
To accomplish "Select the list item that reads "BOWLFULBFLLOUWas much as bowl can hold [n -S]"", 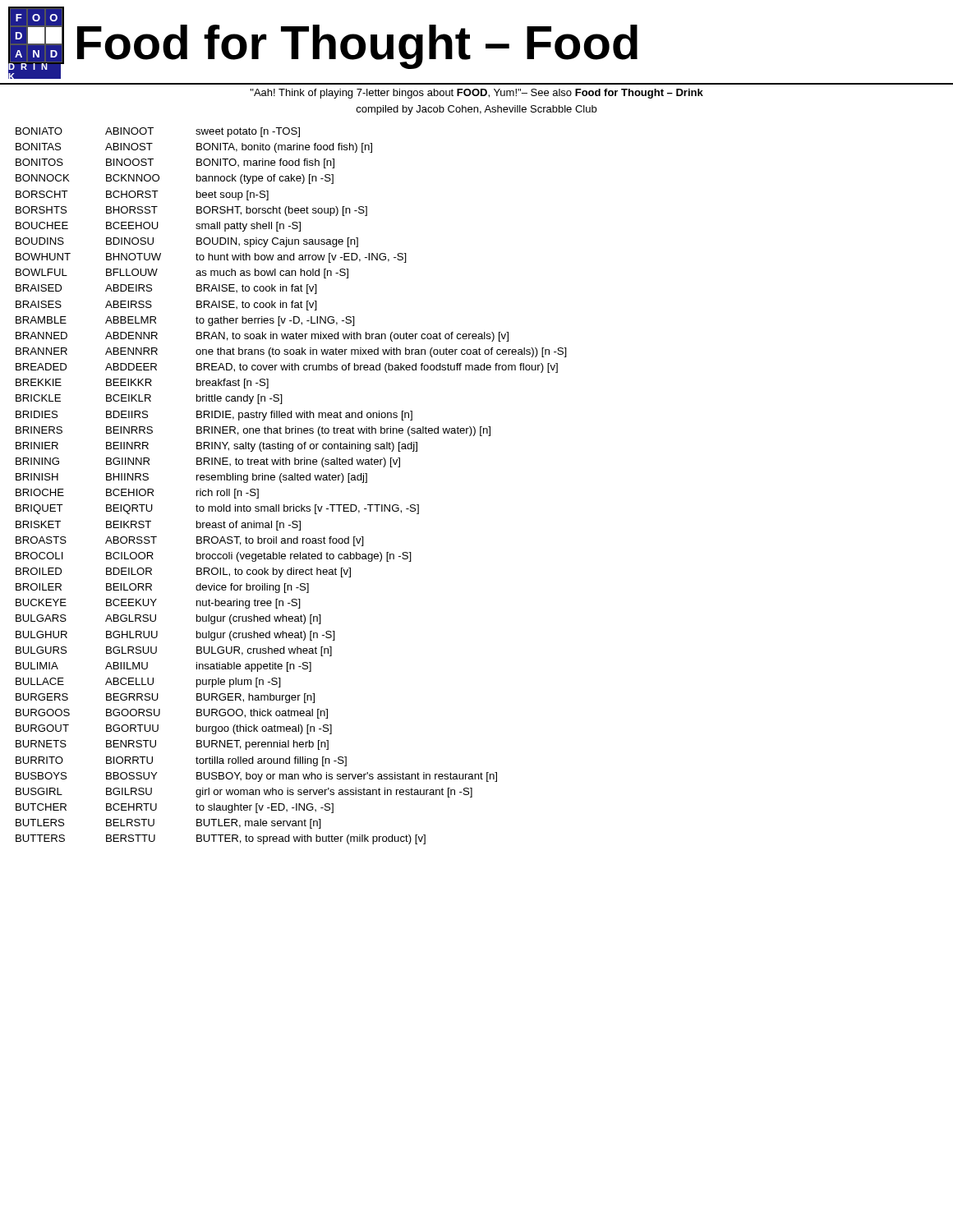I will [x=34, y=273].
